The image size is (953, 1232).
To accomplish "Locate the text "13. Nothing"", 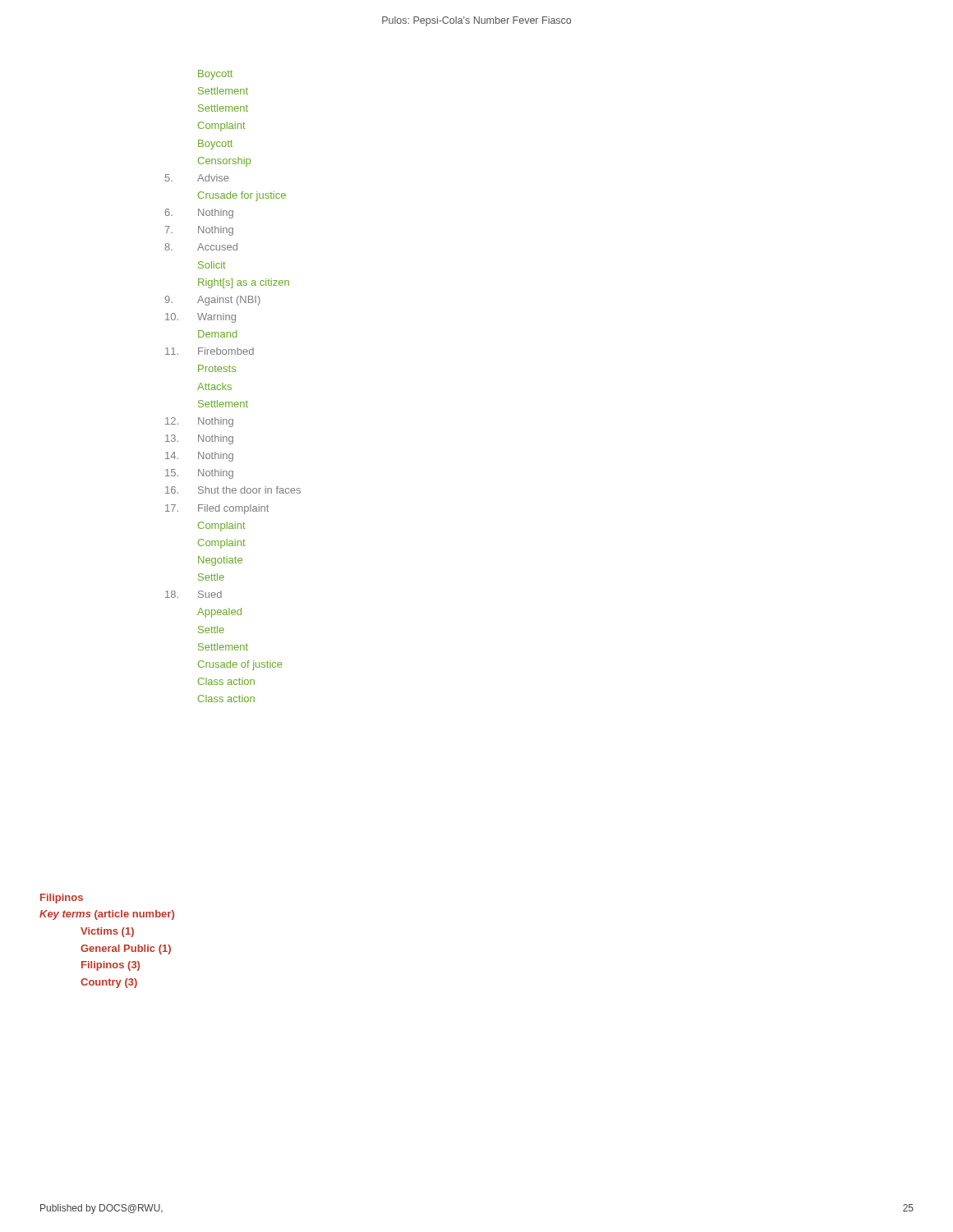I will coord(199,439).
